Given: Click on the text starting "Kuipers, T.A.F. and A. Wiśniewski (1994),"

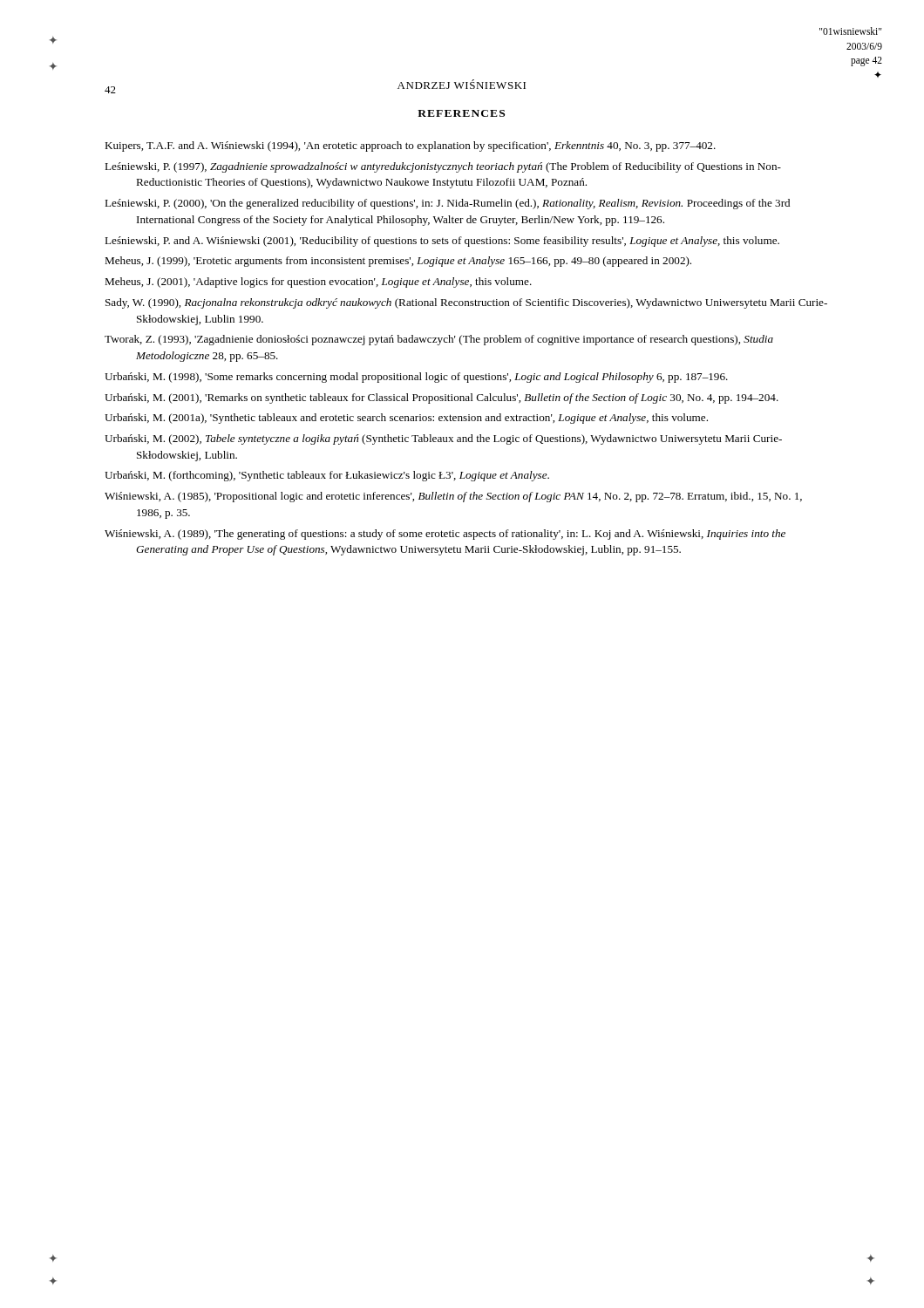Looking at the screenshot, I should [410, 145].
